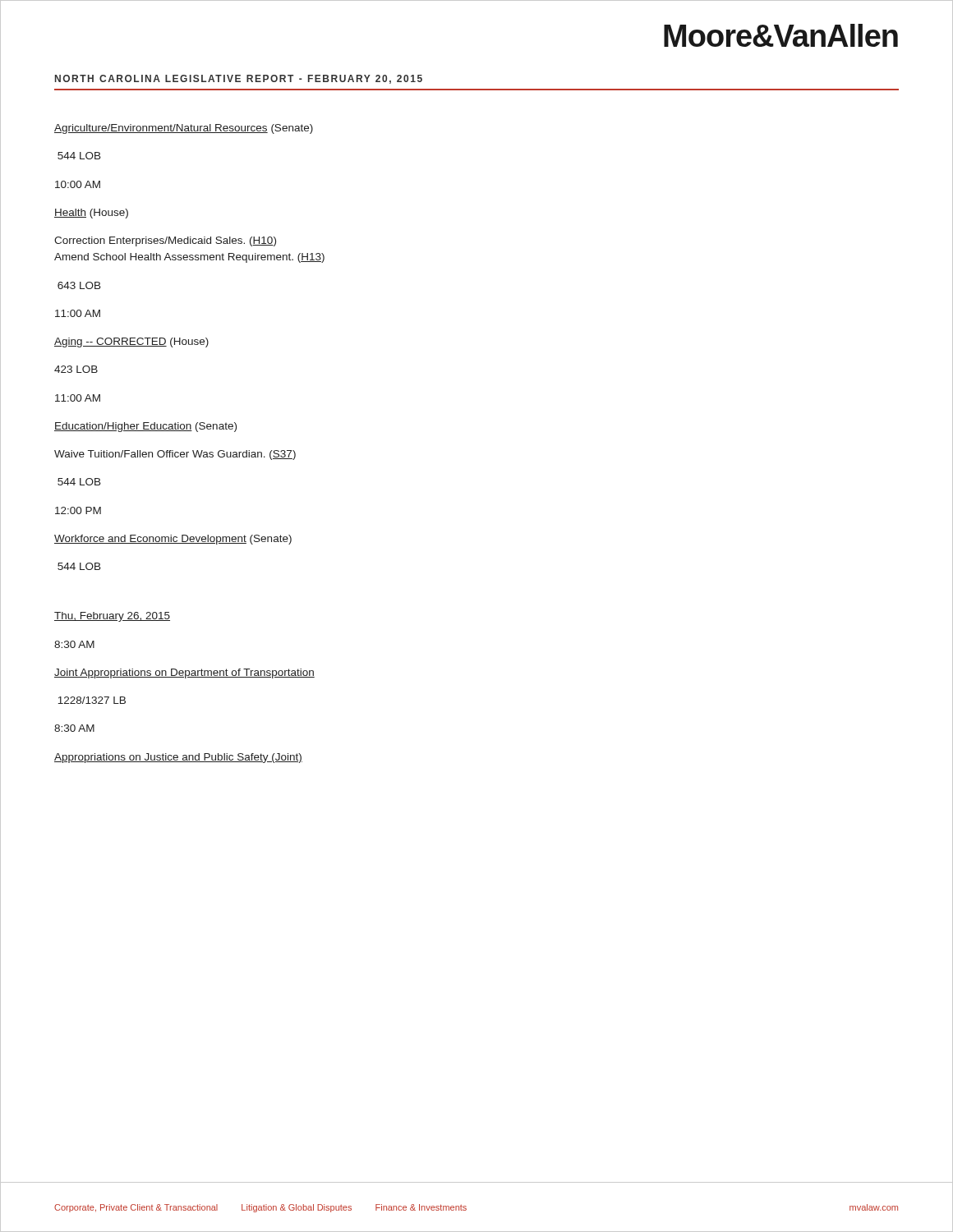Navigate to the element starting "Aging -- CORRECTED (House)"
The image size is (953, 1232).
(x=132, y=341)
